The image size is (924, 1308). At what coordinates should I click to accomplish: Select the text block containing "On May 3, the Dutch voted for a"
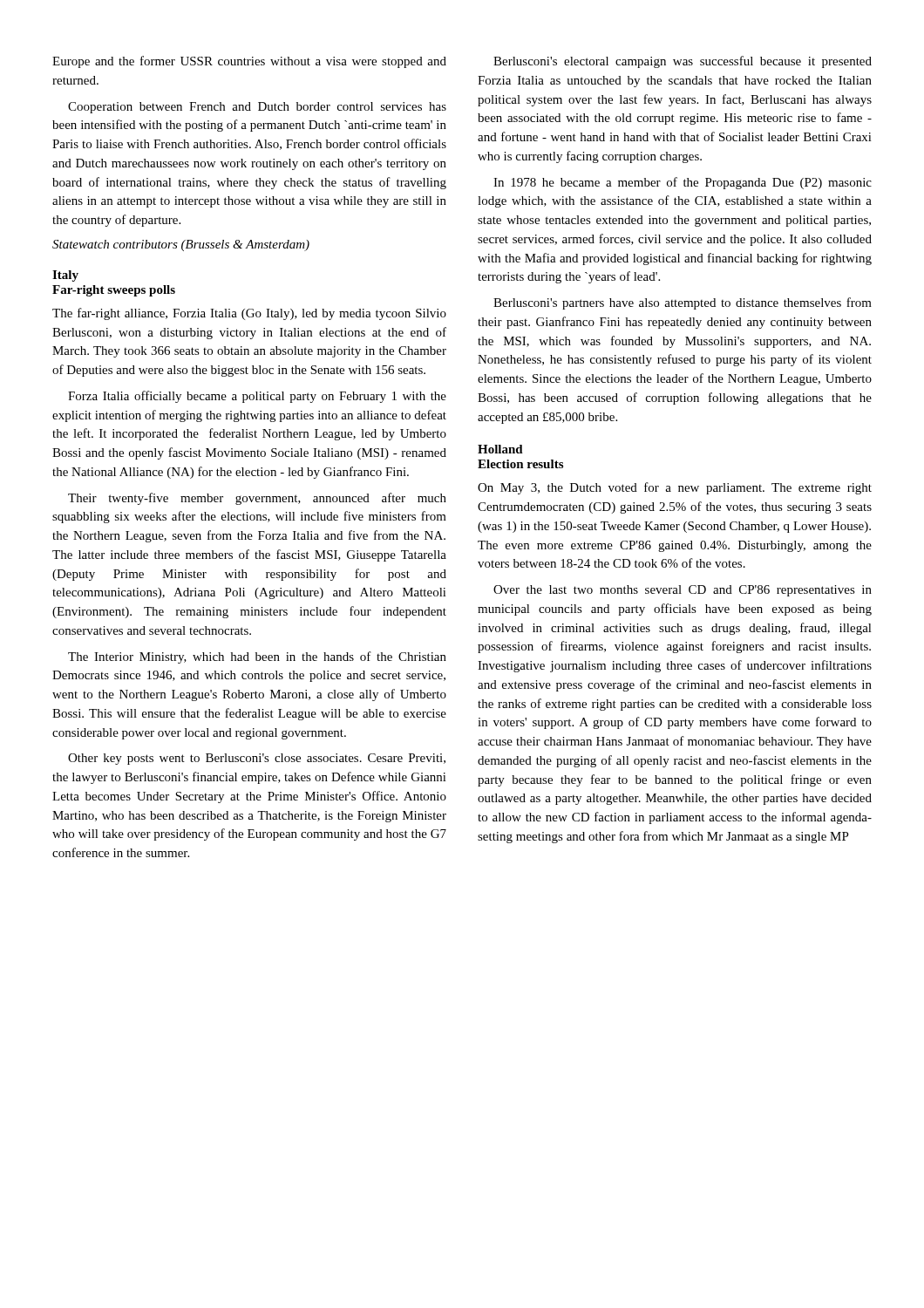(x=675, y=526)
